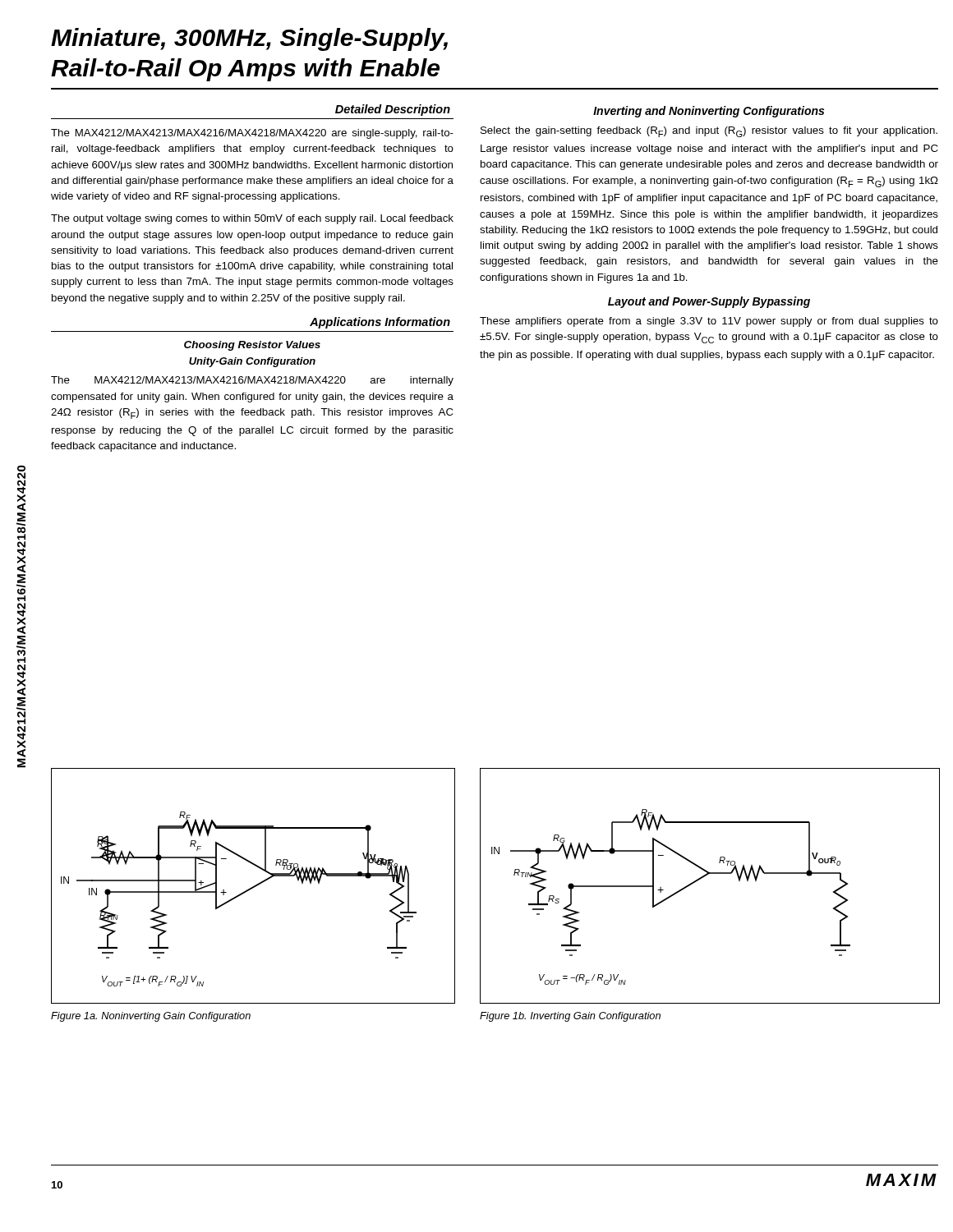Find the section header with the text "Inverting and Noninverting Configurations"
The height and width of the screenshot is (1232, 953).
click(x=709, y=111)
